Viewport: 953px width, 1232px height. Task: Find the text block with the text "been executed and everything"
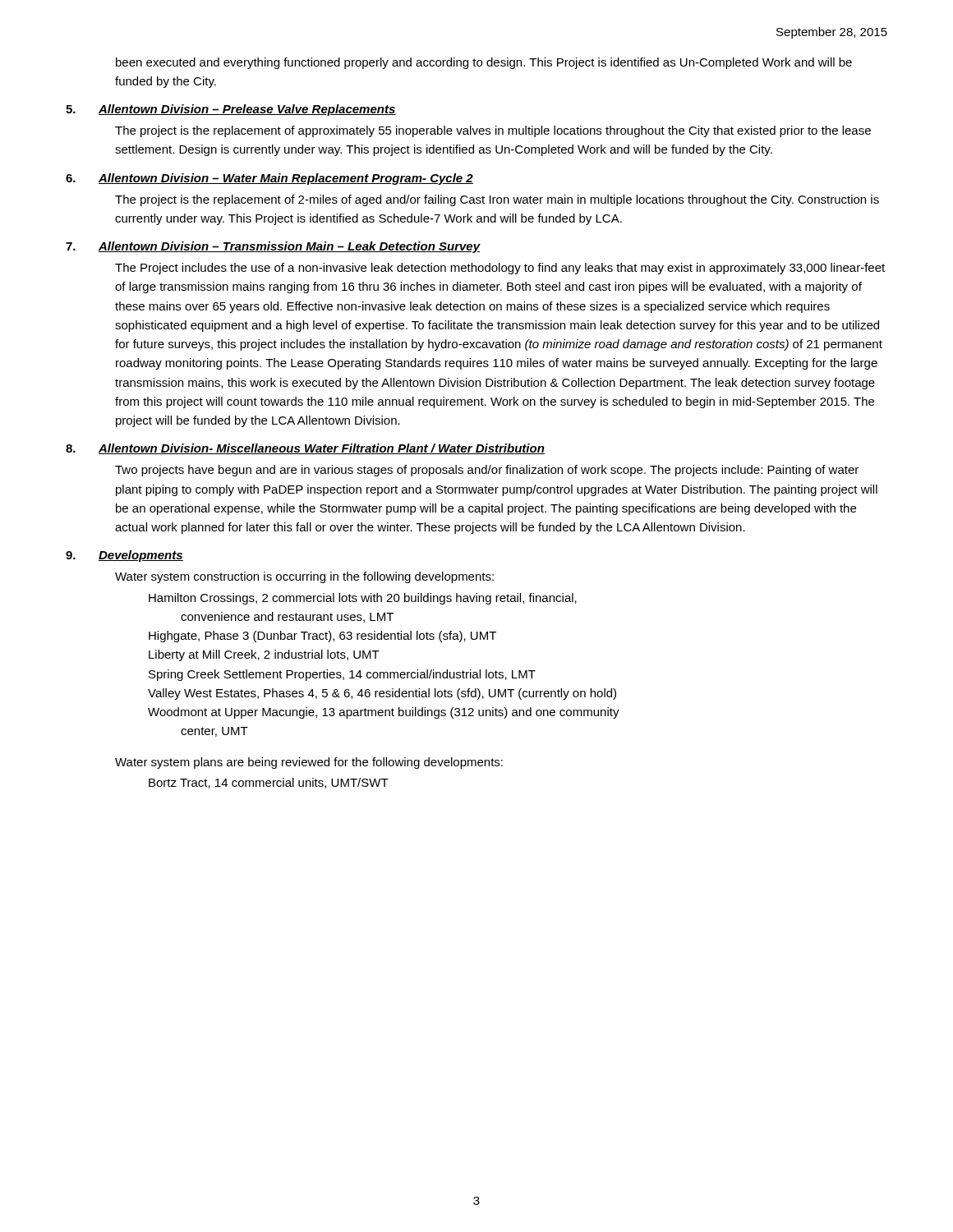coord(484,71)
